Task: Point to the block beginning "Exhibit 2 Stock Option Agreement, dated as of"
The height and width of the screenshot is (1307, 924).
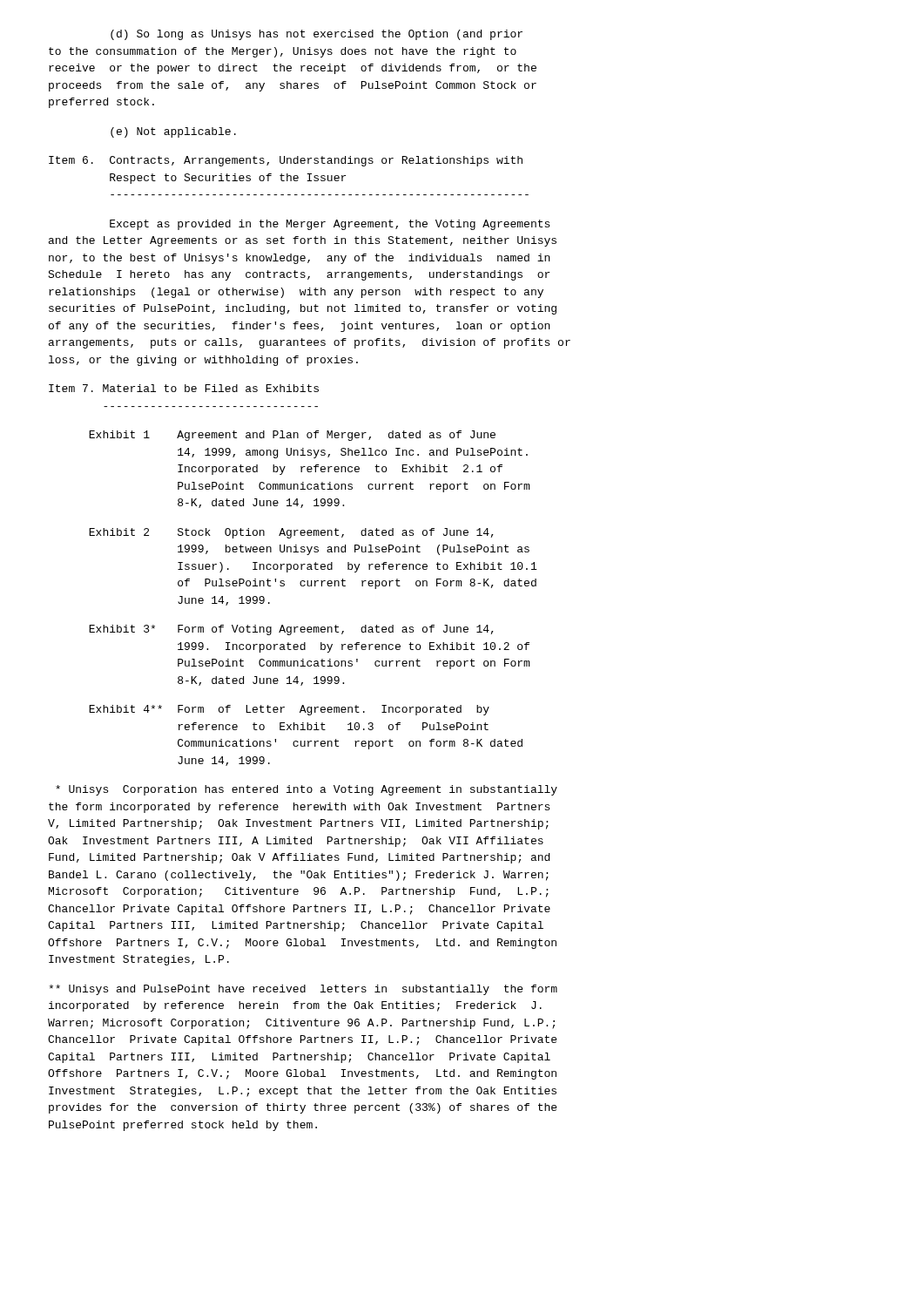Action: pyautogui.click(x=462, y=567)
